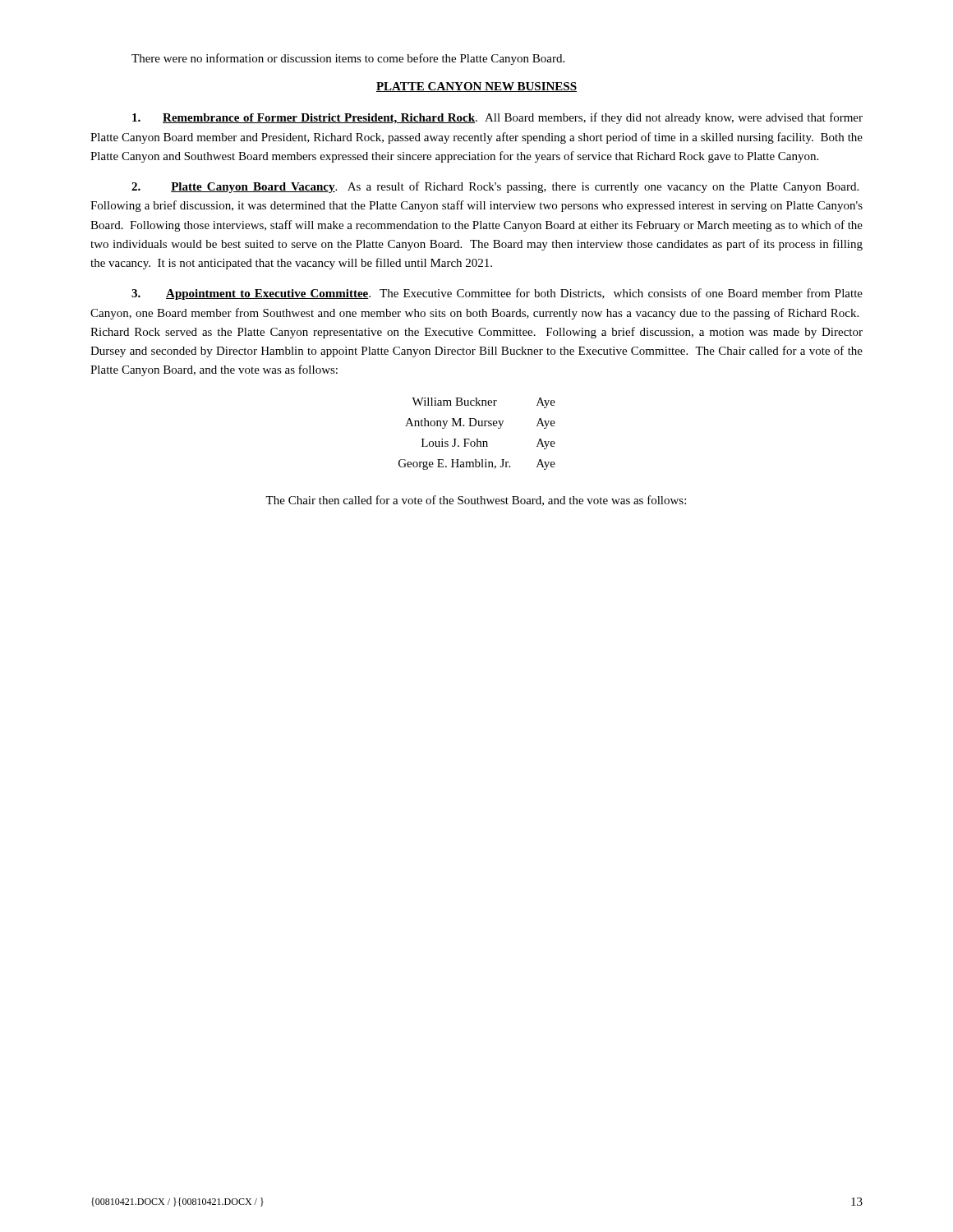Locate the block of text that opens with "Platte Canyon Board Vacancy. As a"
The width and height of the screenshot is (953, 1232).
tap(476, 225)
